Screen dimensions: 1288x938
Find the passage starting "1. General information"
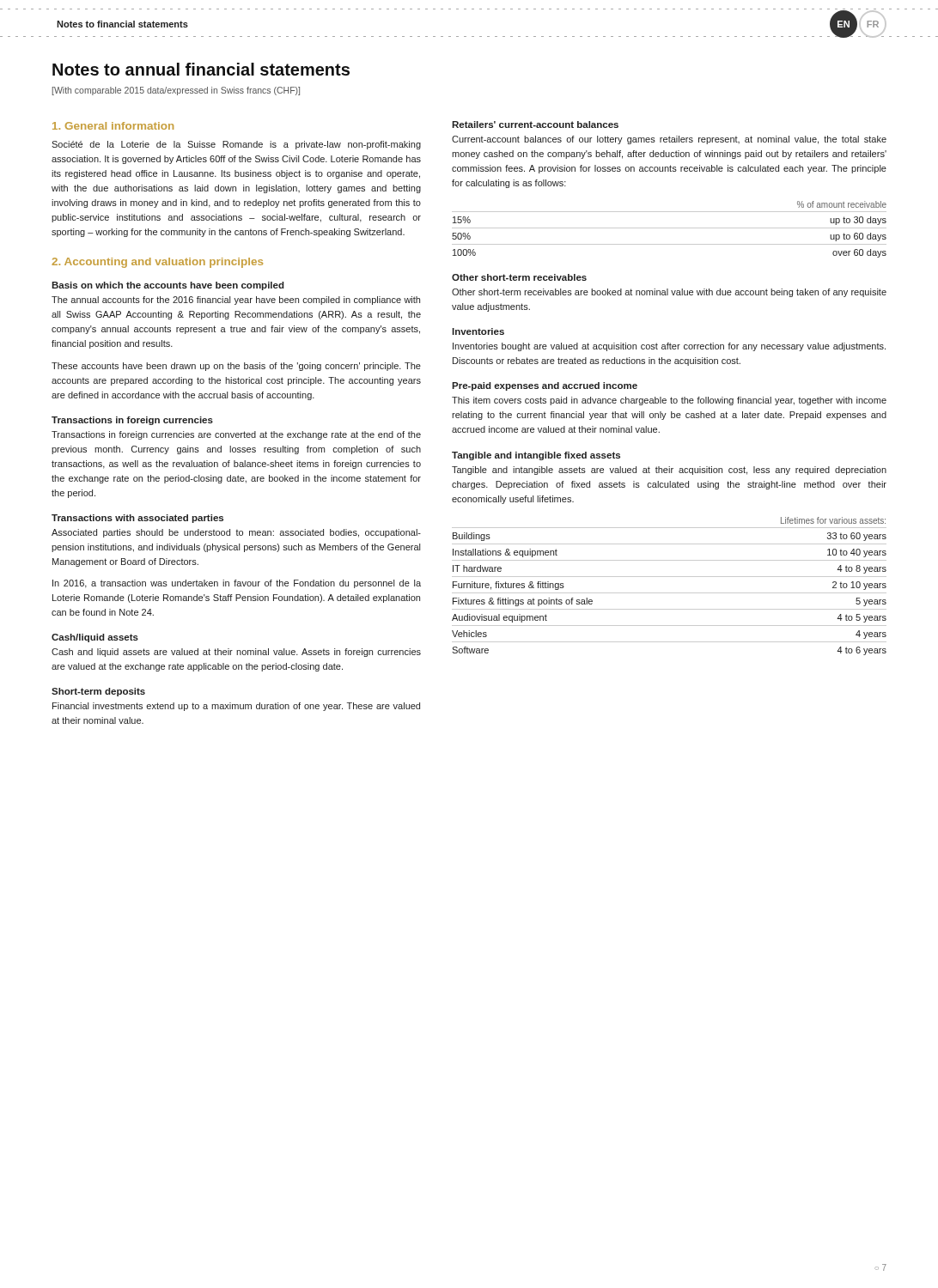(113, 126)
